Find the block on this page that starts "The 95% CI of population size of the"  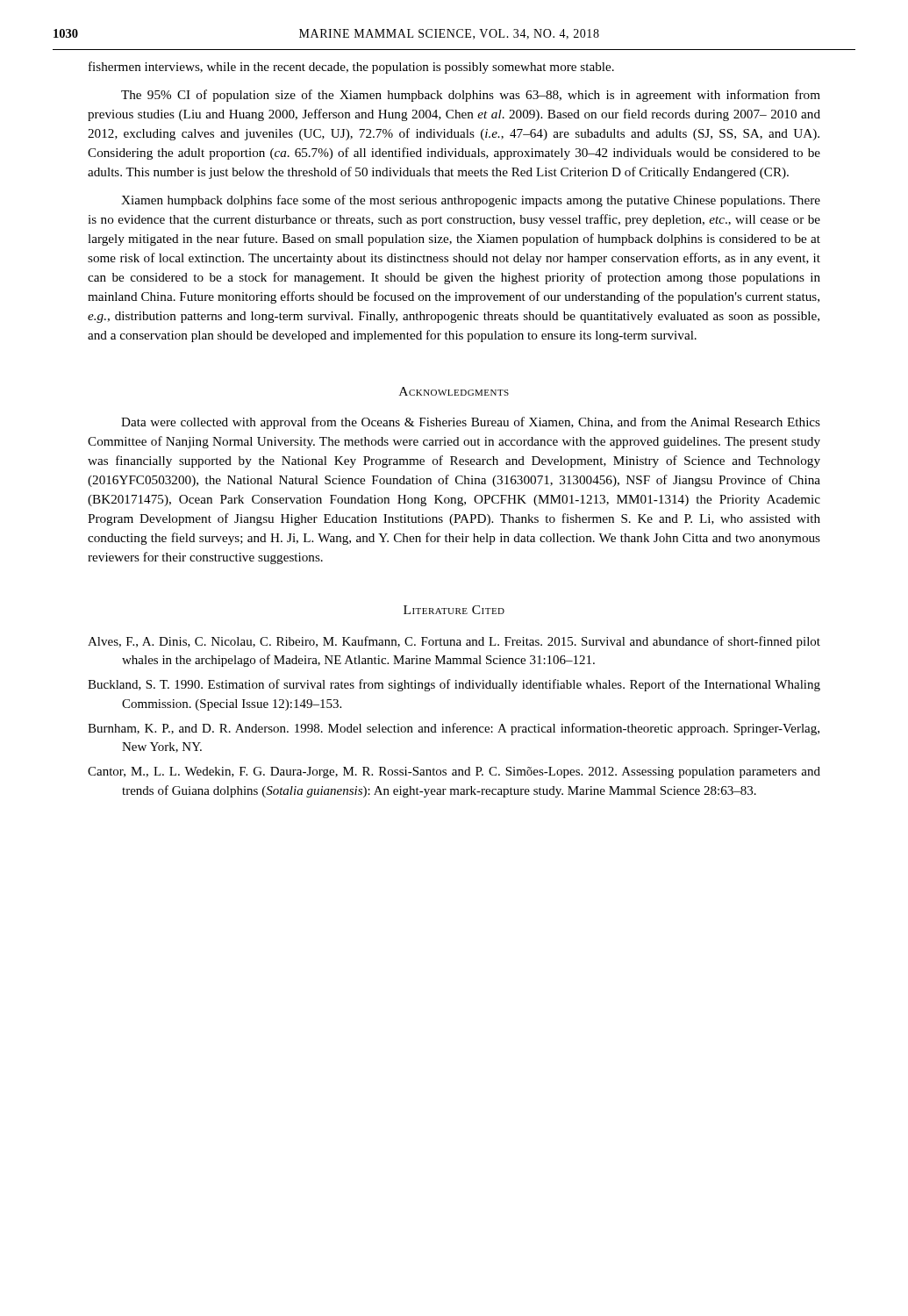(x=454, y=133)
